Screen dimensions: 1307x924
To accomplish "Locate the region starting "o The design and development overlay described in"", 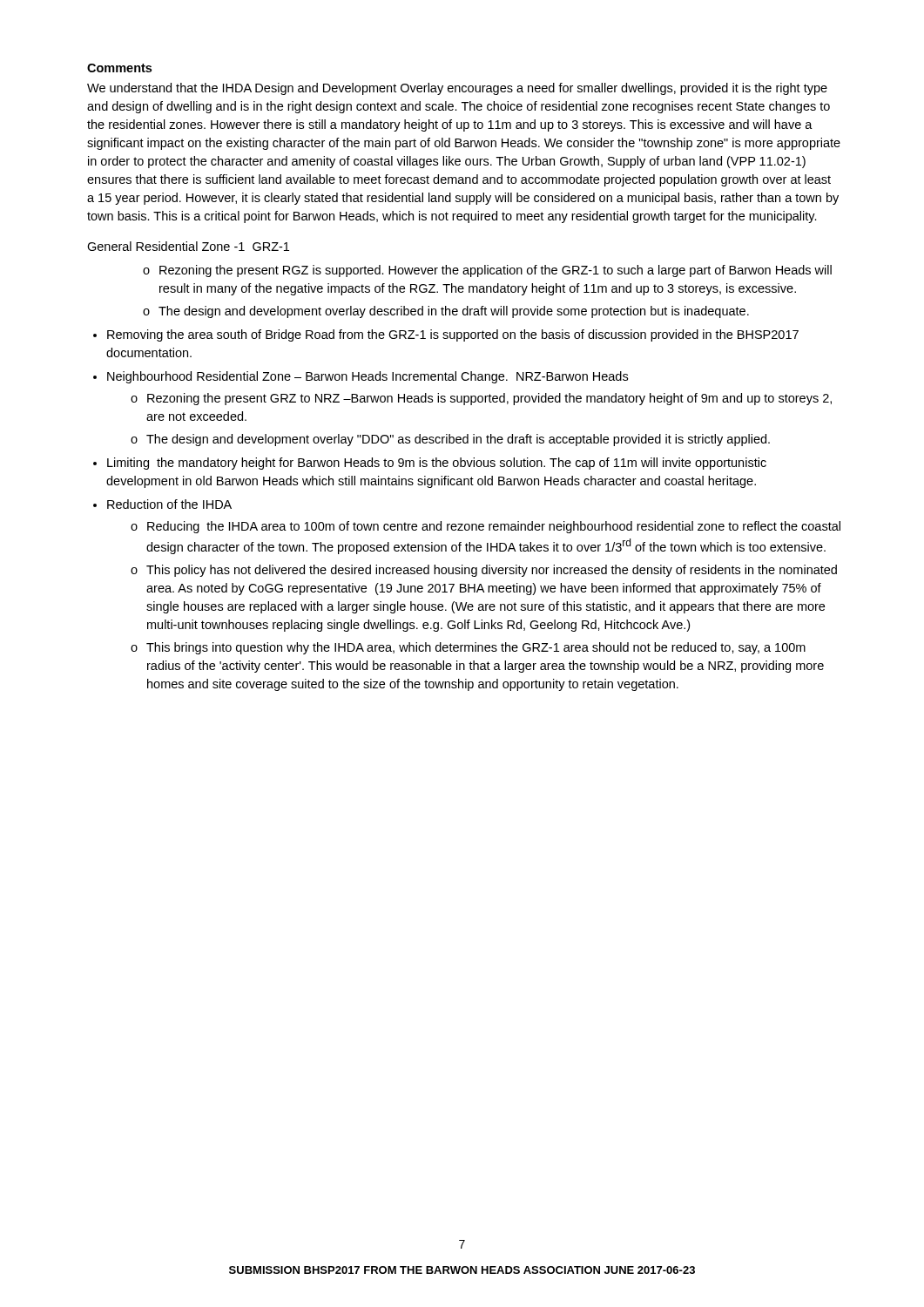I will 446,312.
